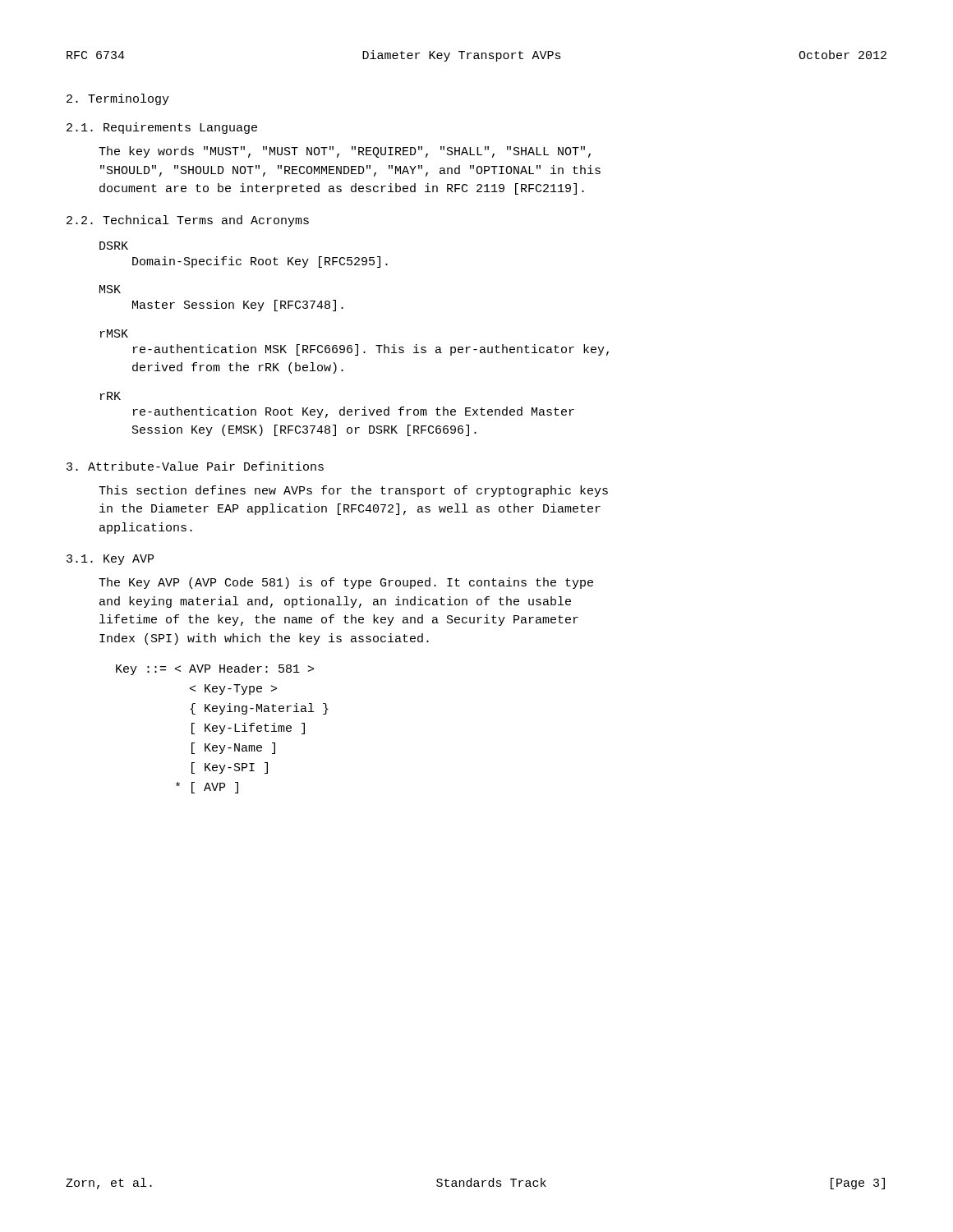This screenshot has width=953, height=1232.
Task: Select the passage starting "2.2. Technical Terms and Acronyms"
Action: click(188, 221)
